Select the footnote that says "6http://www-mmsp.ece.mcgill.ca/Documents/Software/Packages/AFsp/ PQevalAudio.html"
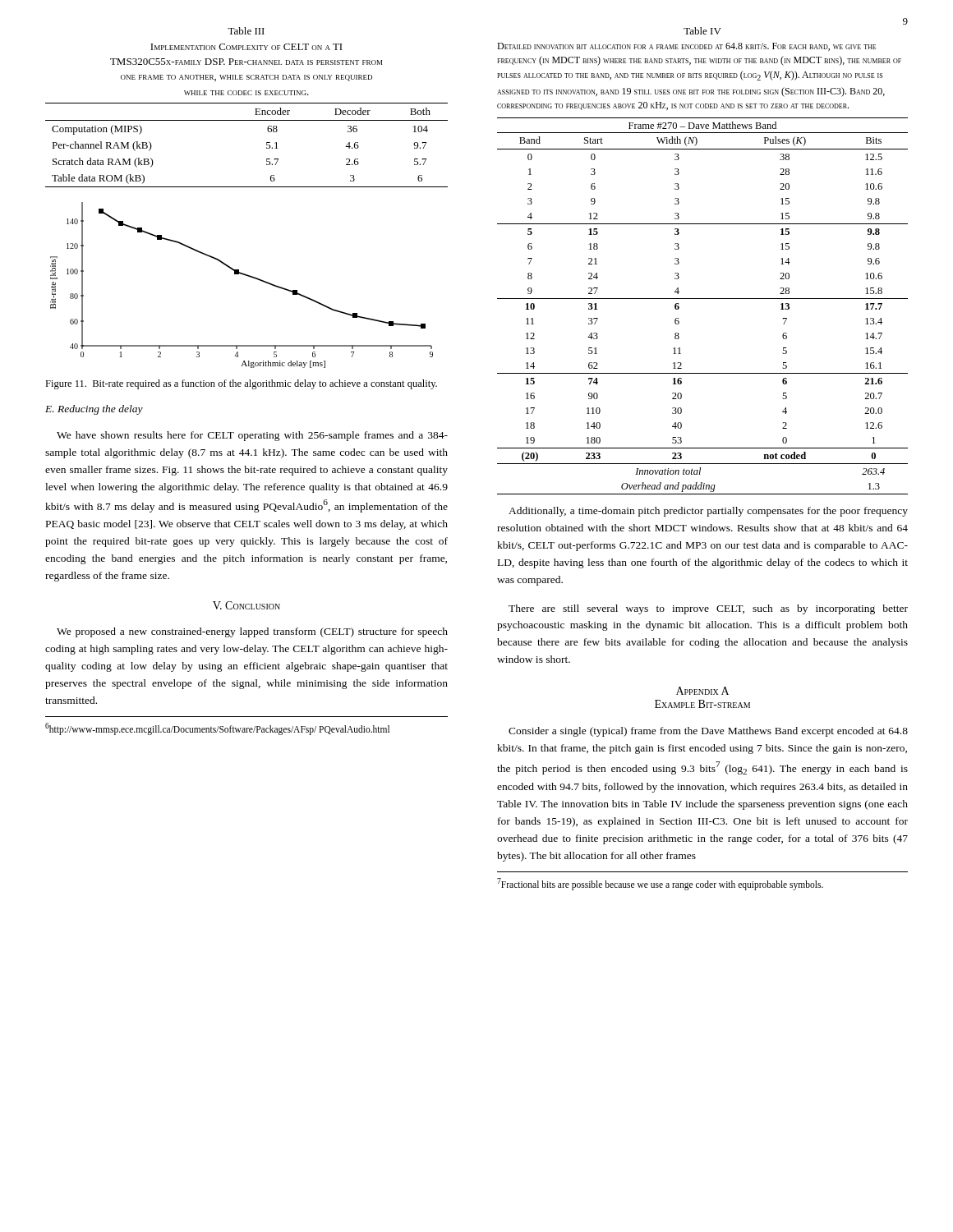The height and width of the screenshot is (1232, 953). click(218, 727)
